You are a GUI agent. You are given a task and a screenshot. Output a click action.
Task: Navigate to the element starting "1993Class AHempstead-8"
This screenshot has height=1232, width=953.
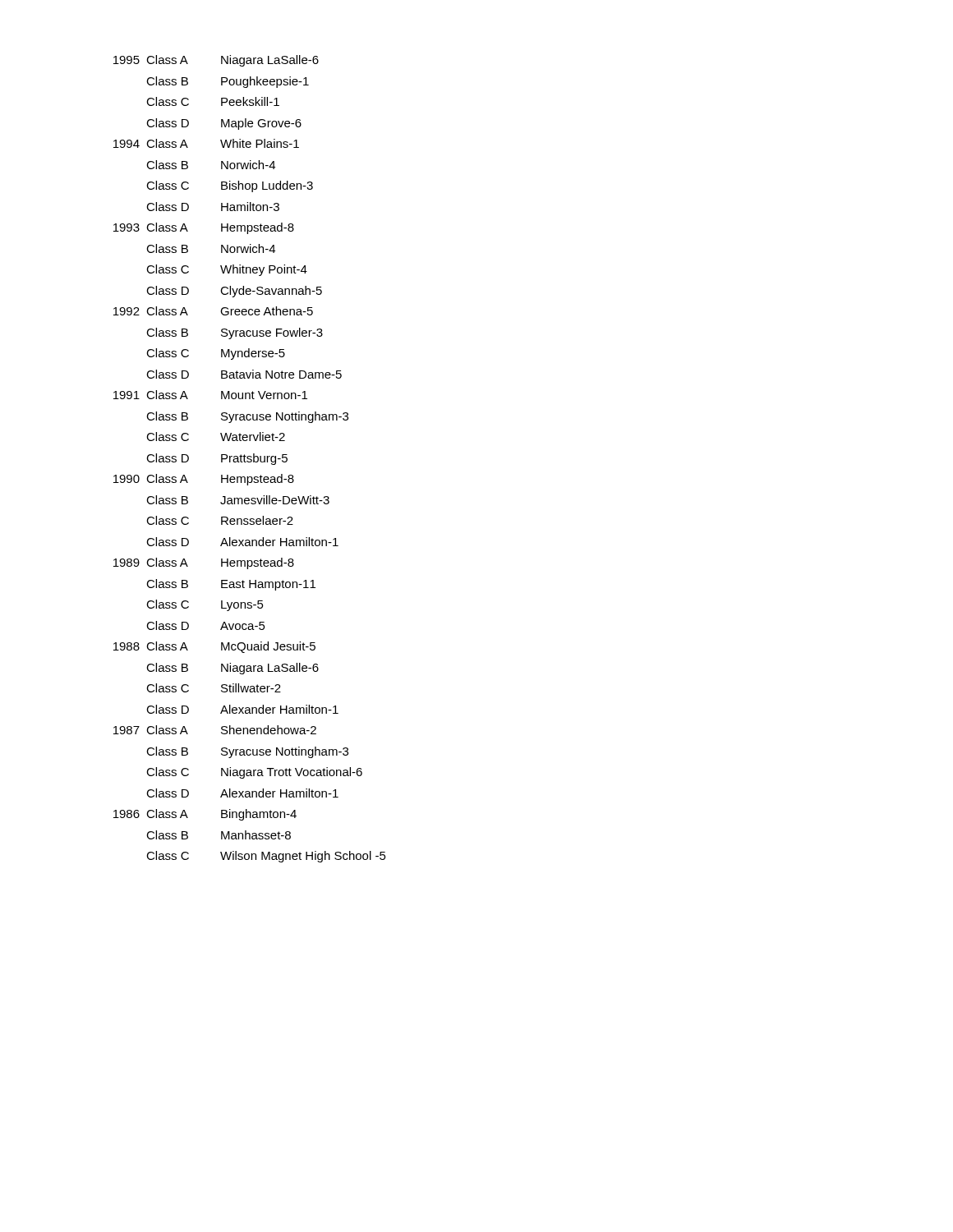(283, 227)
